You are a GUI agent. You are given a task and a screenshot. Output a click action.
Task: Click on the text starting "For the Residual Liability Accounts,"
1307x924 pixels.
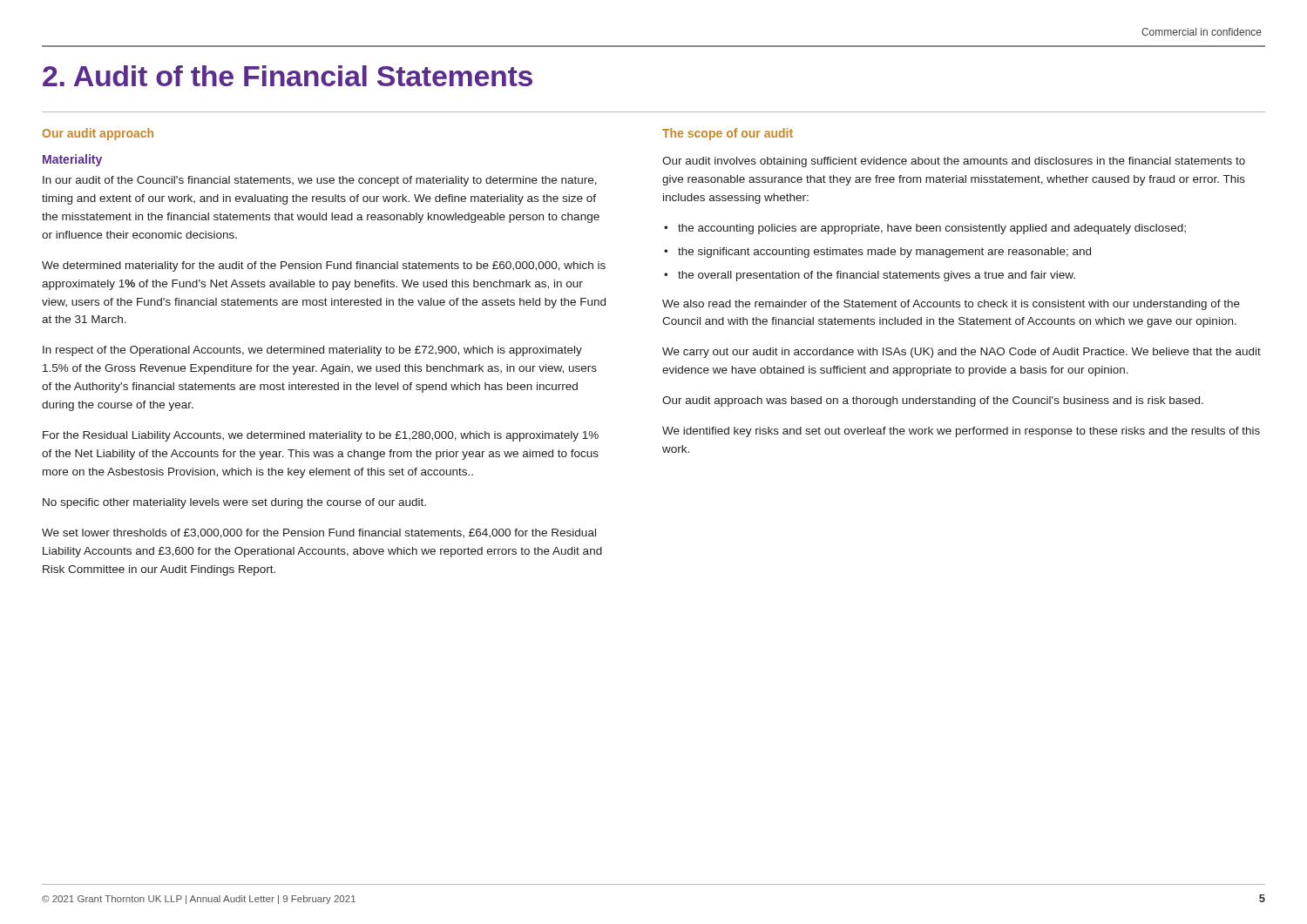click(320, 453)
